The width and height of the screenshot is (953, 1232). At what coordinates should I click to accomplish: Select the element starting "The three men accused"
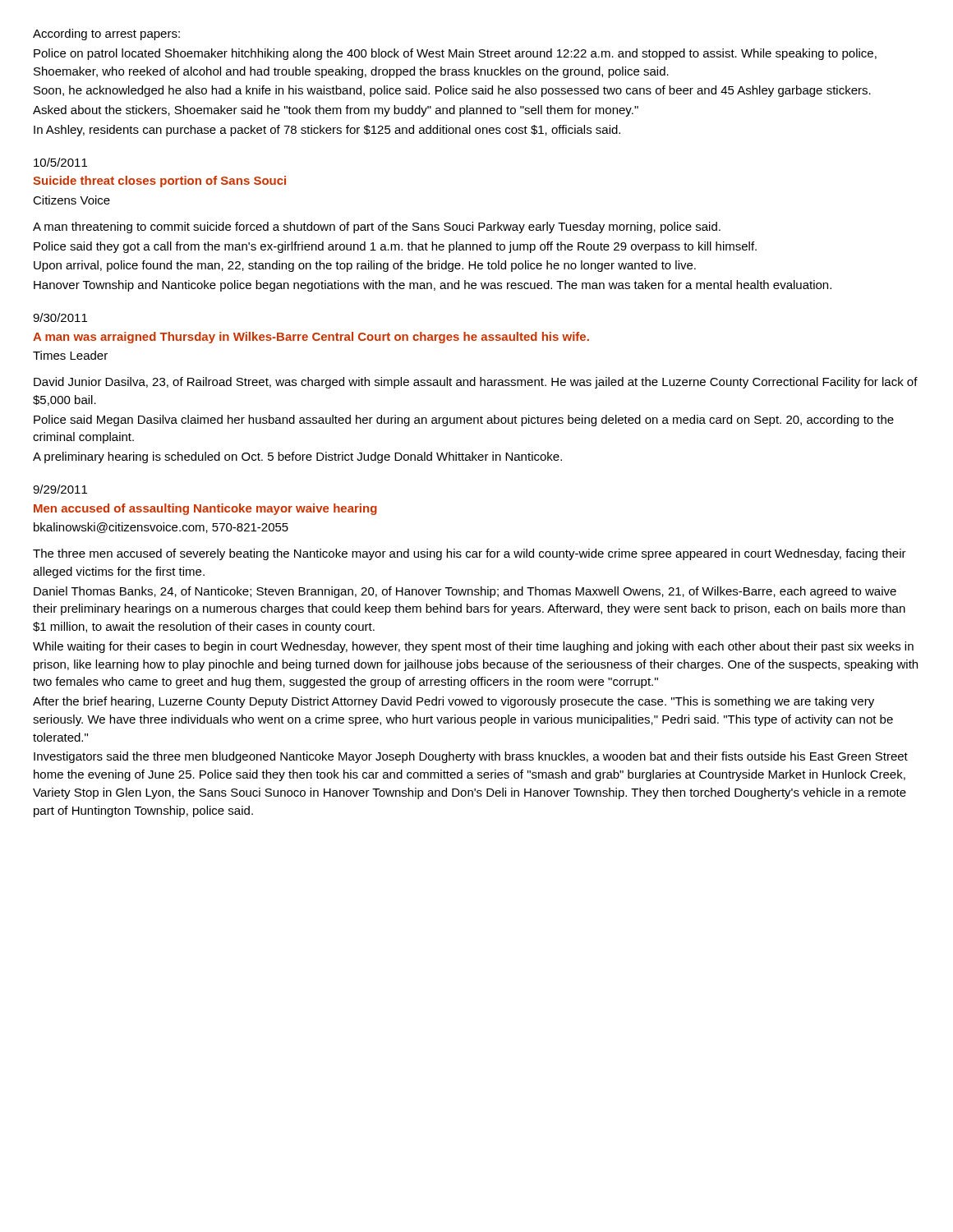[x=476, y=682]
